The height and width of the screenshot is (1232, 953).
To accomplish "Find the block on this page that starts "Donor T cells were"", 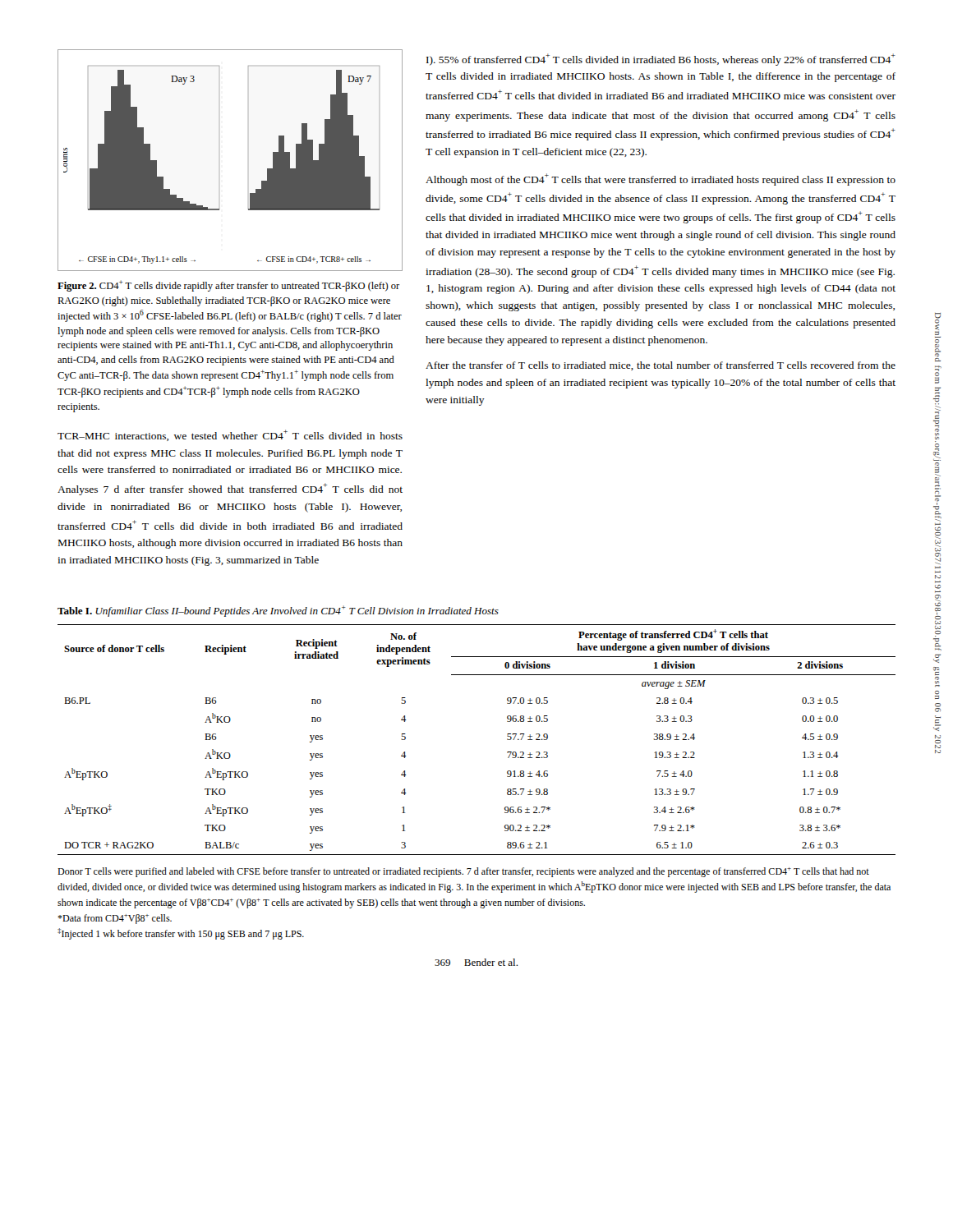I will 474,902.
